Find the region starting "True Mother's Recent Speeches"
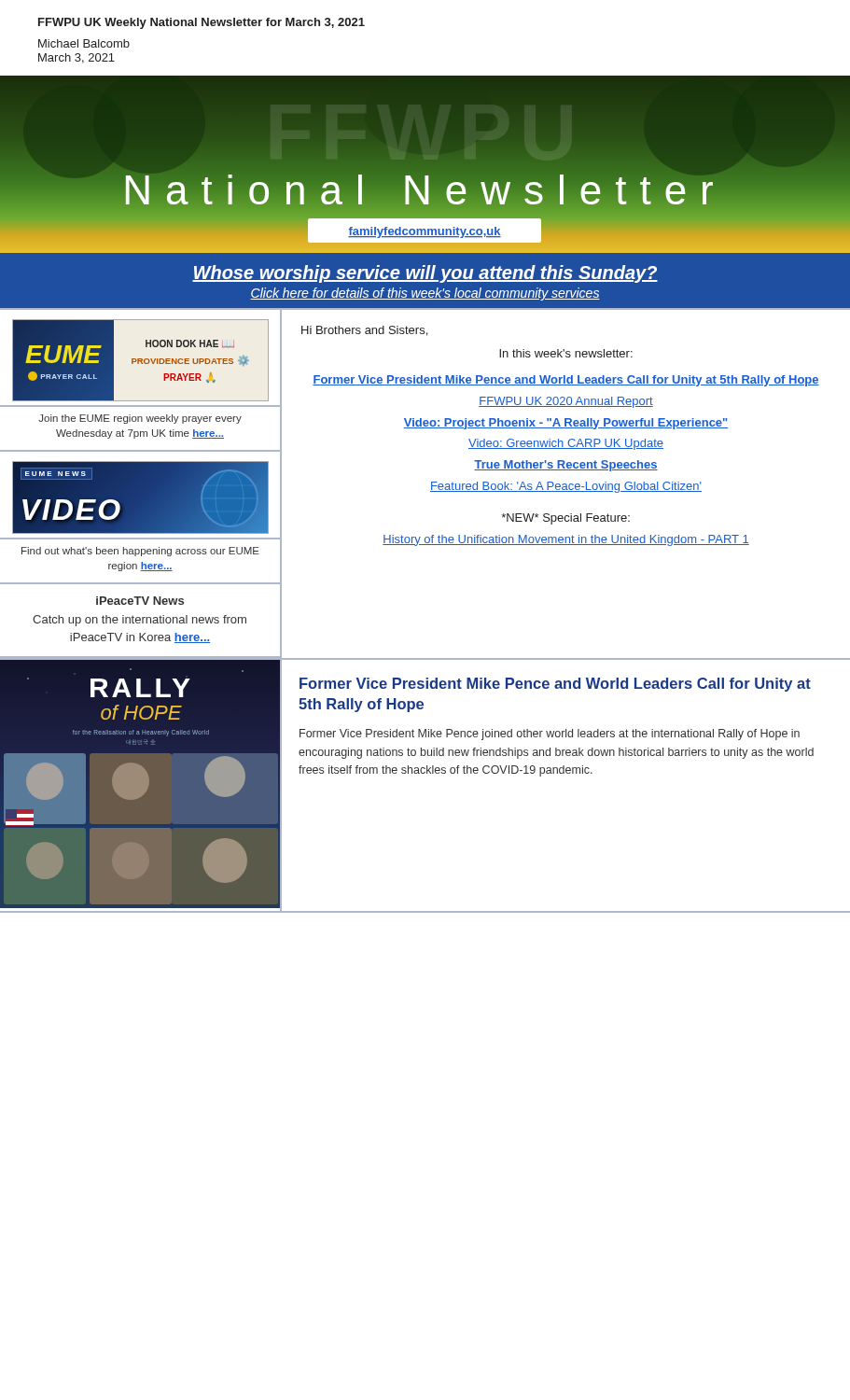Image resolution: width=850 pixels, height=1400 pixels. (566, 464)
